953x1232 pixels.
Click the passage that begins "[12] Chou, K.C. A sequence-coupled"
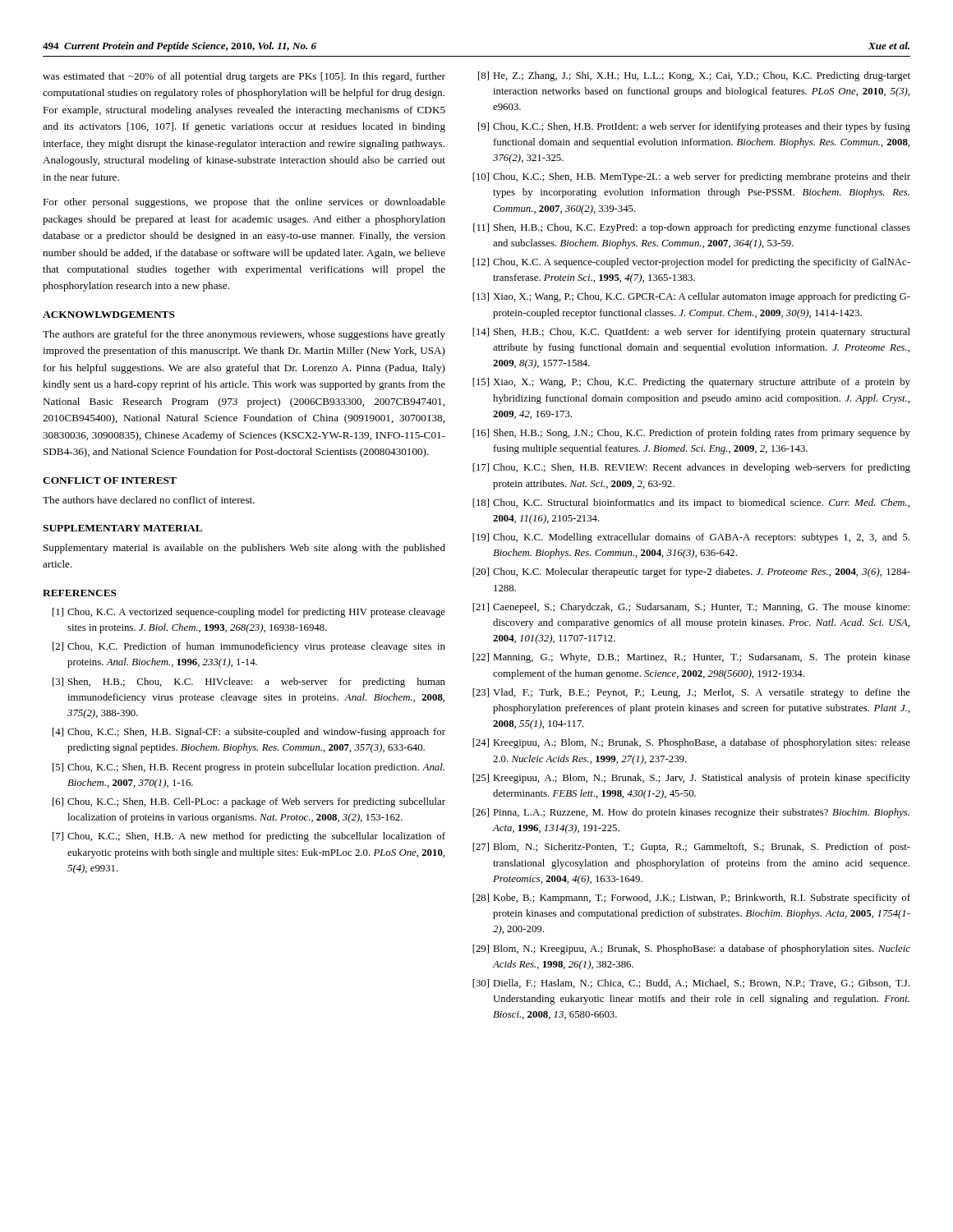689,270
